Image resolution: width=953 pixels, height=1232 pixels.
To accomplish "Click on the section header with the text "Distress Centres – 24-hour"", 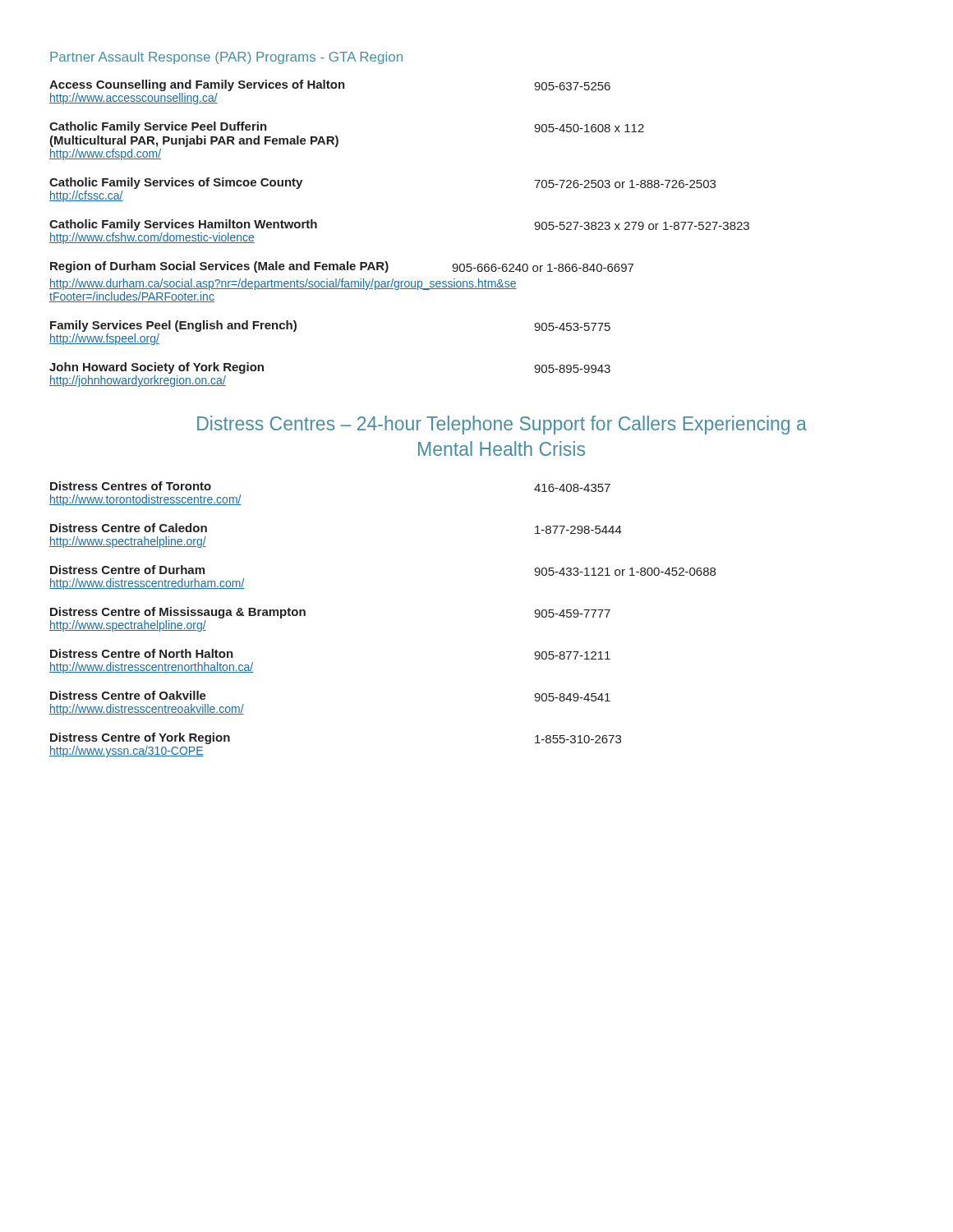I will click(501, 437).
